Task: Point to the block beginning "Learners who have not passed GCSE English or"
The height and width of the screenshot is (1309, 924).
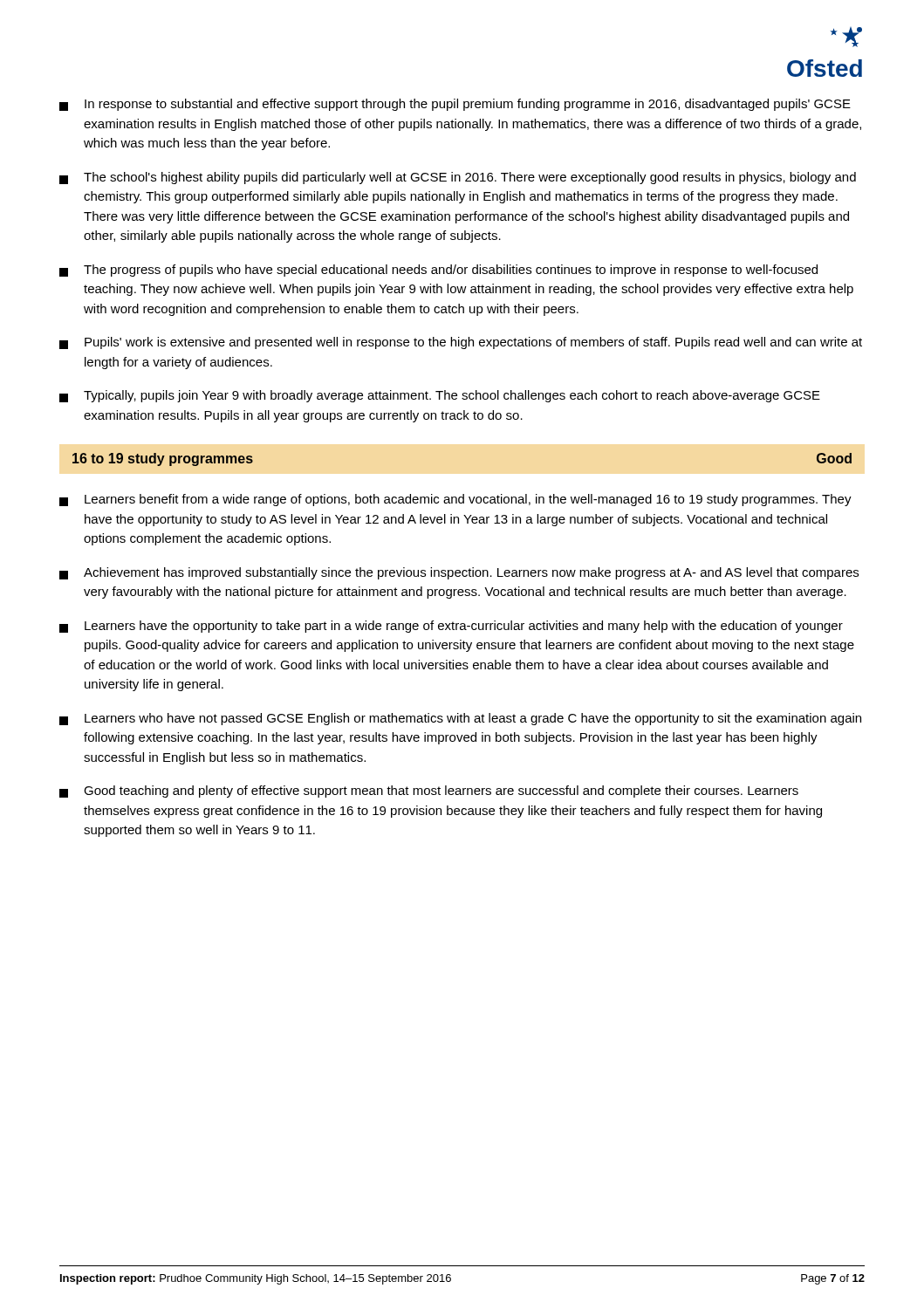Action: coord(462,738)
